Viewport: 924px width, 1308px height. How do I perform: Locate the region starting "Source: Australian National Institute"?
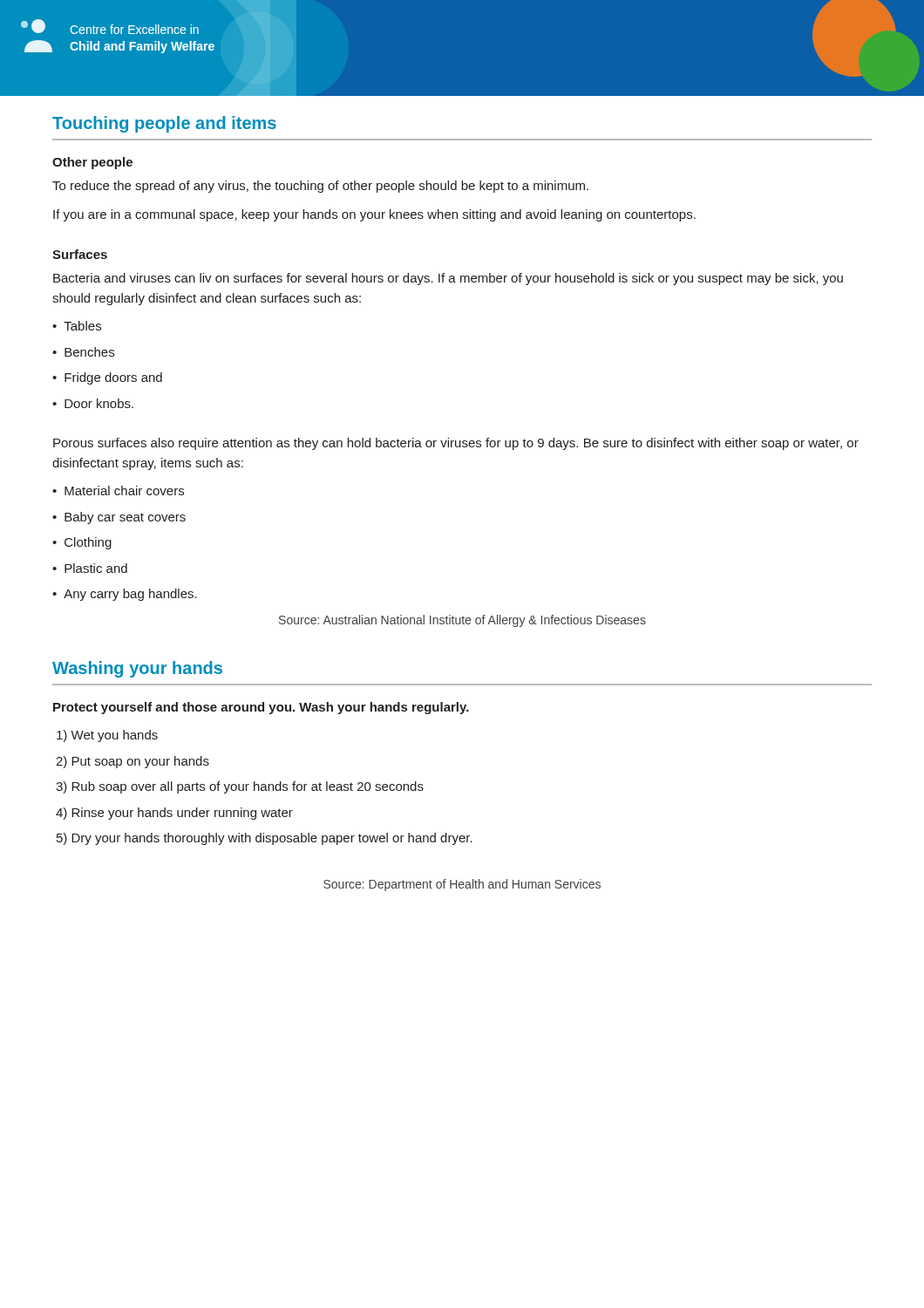point(462,620)
